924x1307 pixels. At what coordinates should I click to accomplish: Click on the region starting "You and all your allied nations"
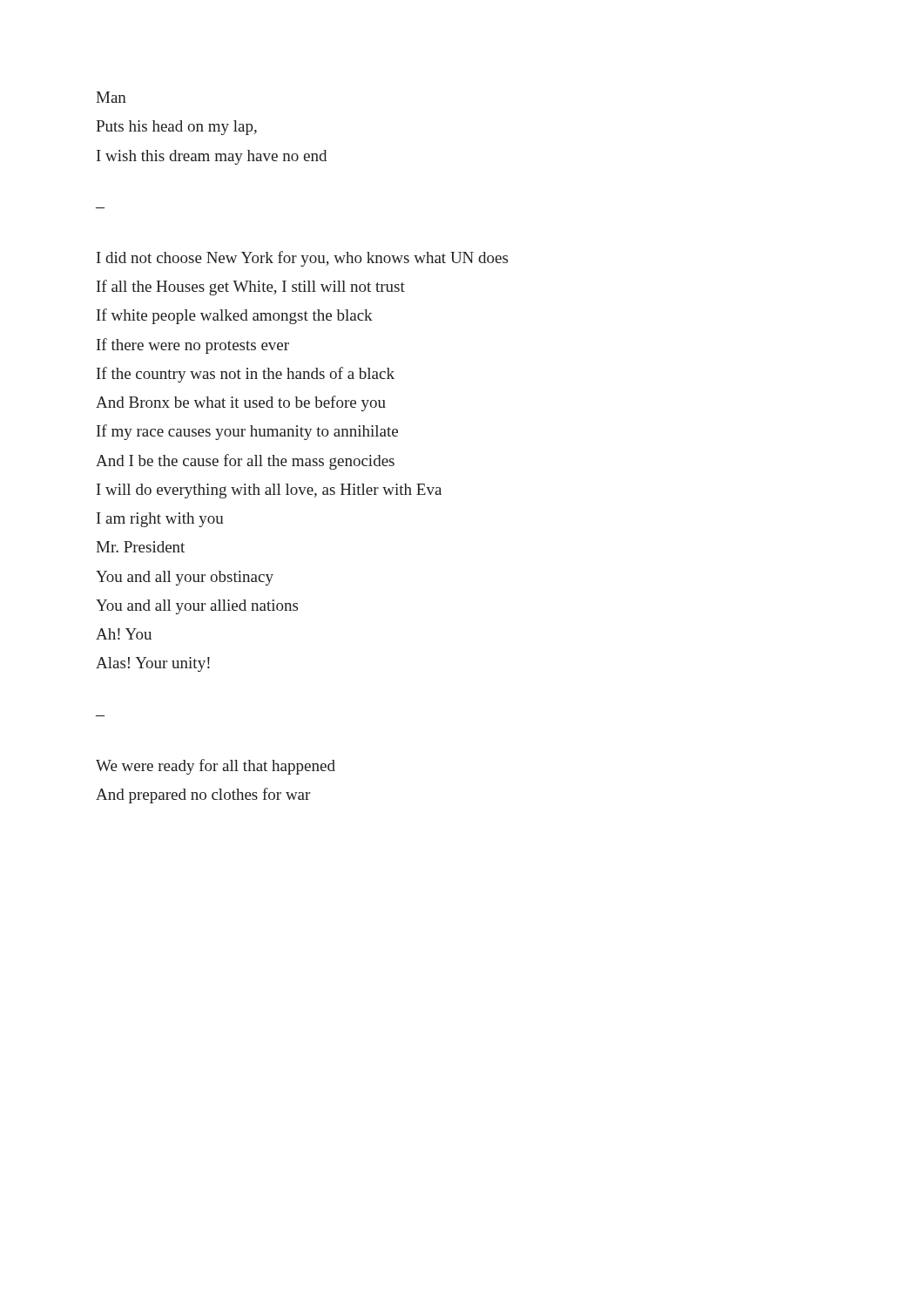coord(197,605)
